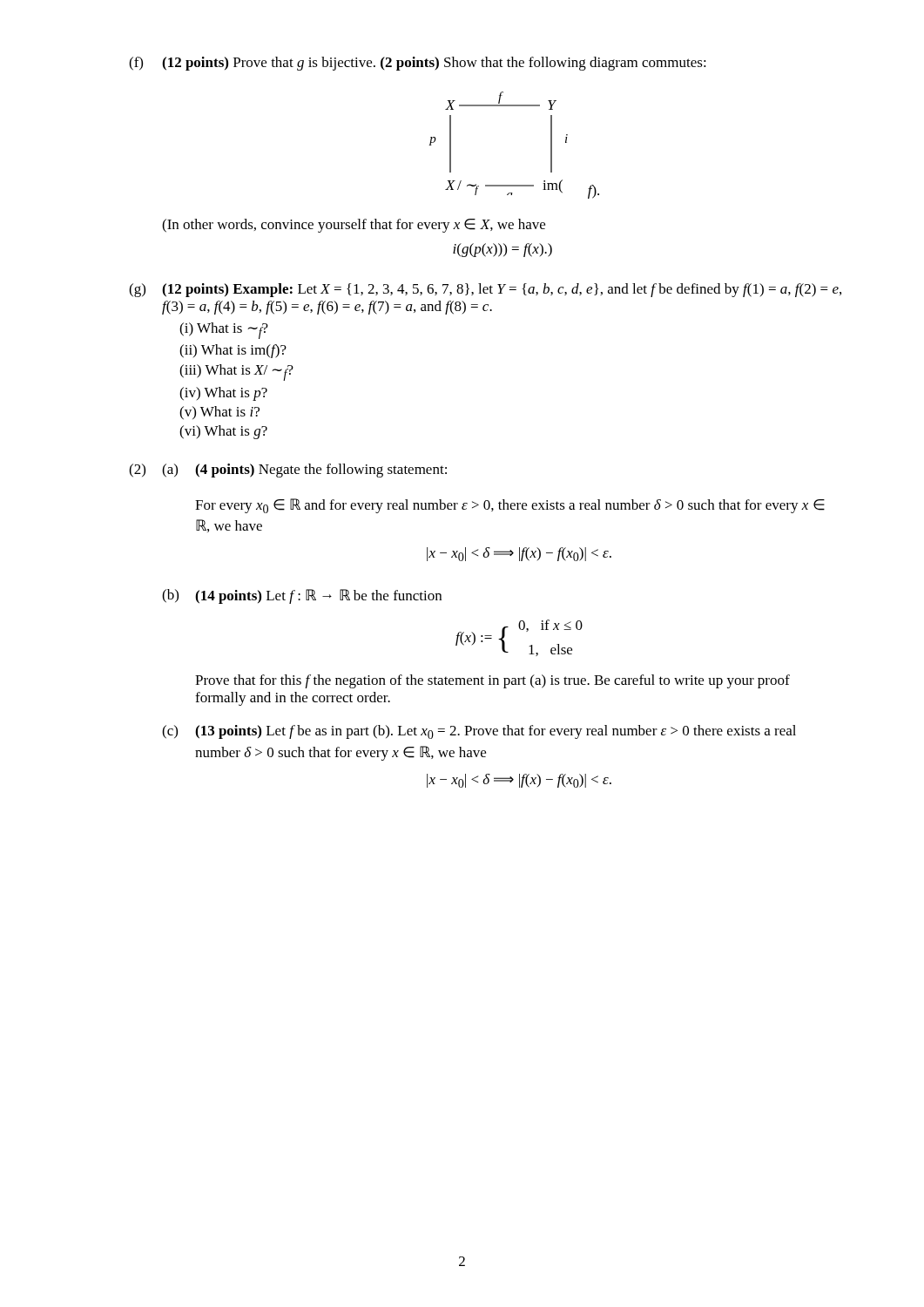924x1307 pixels.
Task: Click on the formula with the text "f(x) := { 0, if x ≤"
Action: click(x=519, y=638)
